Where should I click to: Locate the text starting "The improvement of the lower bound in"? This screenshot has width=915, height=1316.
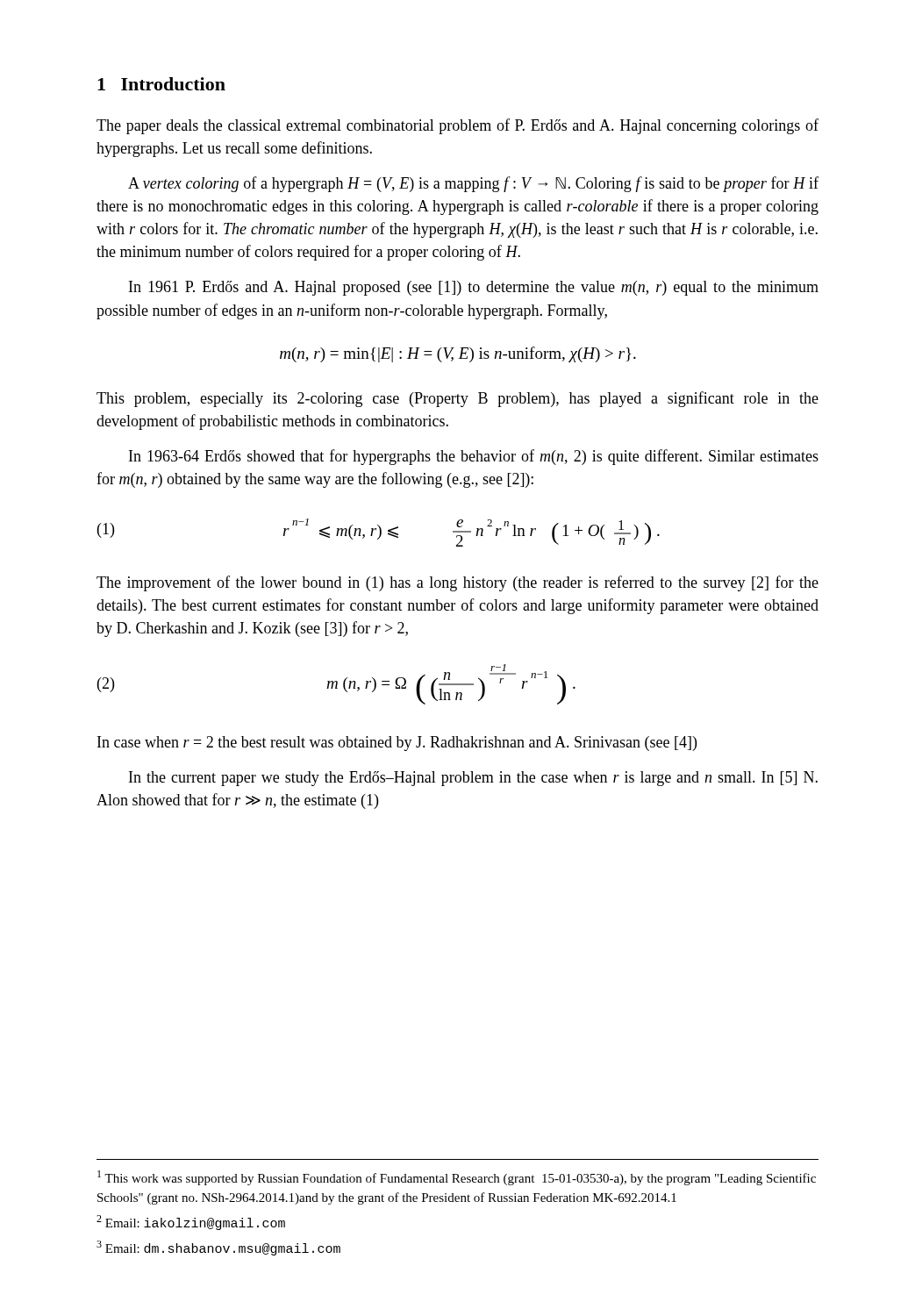tap(458, 605)
